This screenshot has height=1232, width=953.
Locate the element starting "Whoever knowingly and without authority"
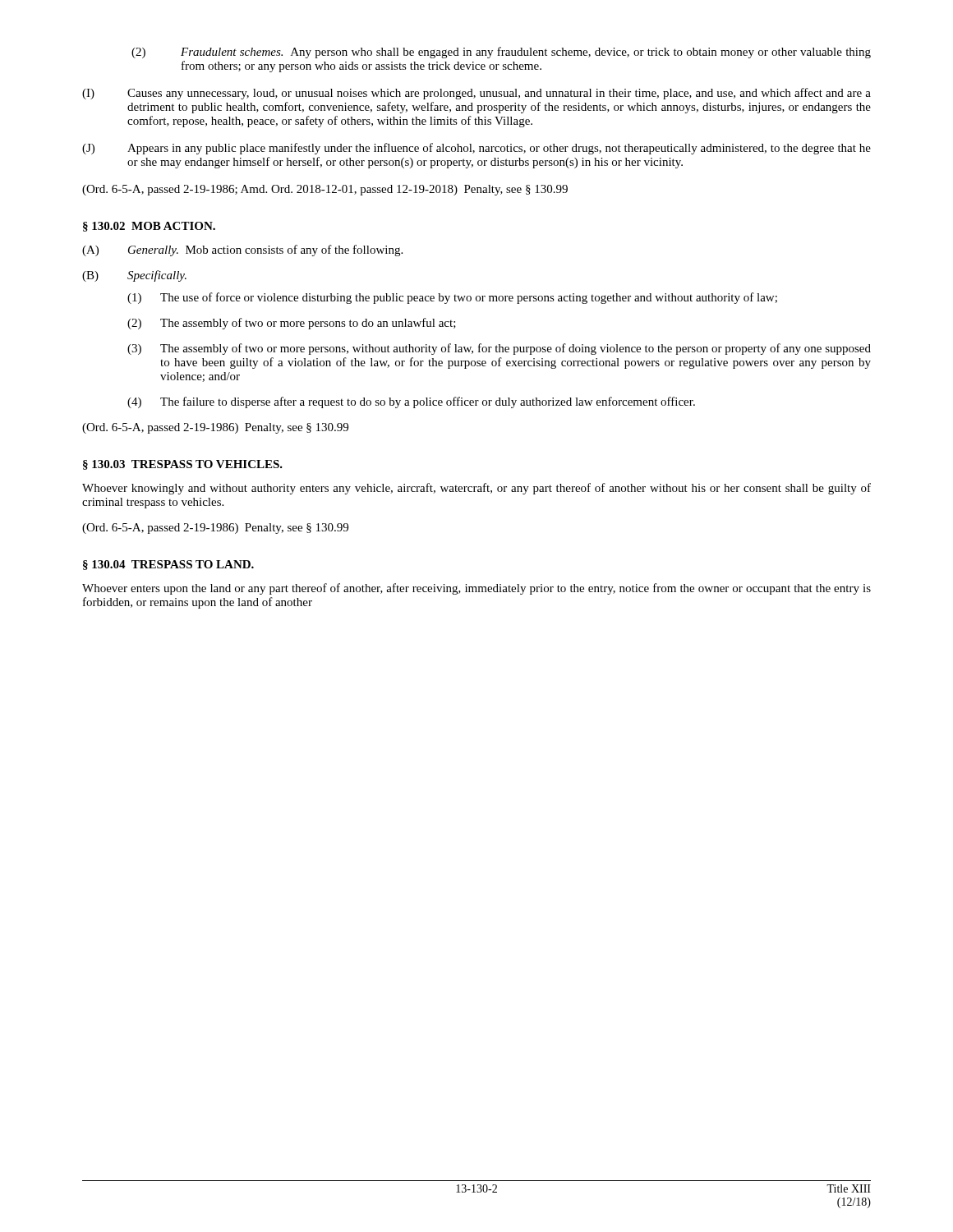[x=476, y=495]
